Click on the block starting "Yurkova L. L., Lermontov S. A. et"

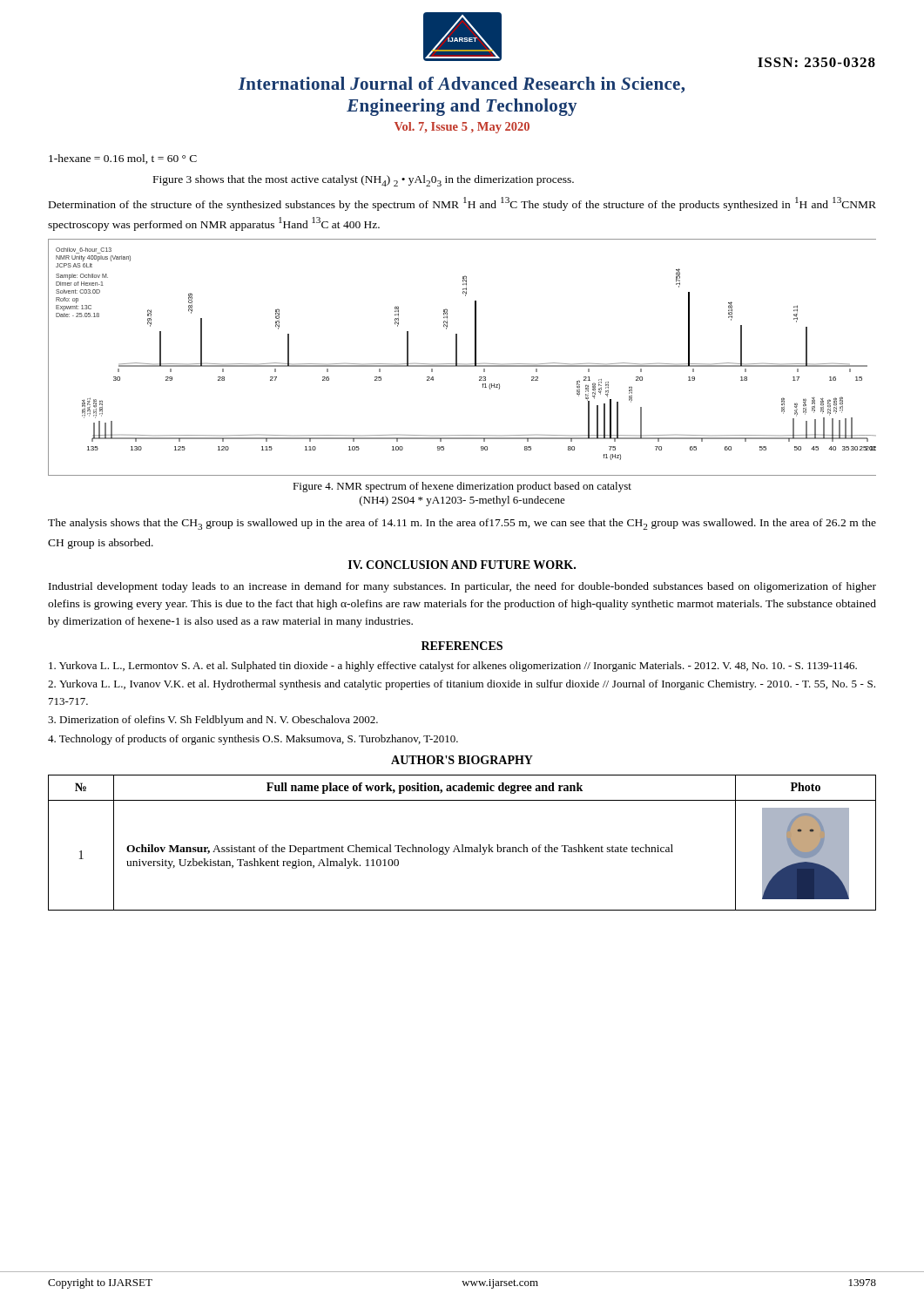tap(453, 665)
